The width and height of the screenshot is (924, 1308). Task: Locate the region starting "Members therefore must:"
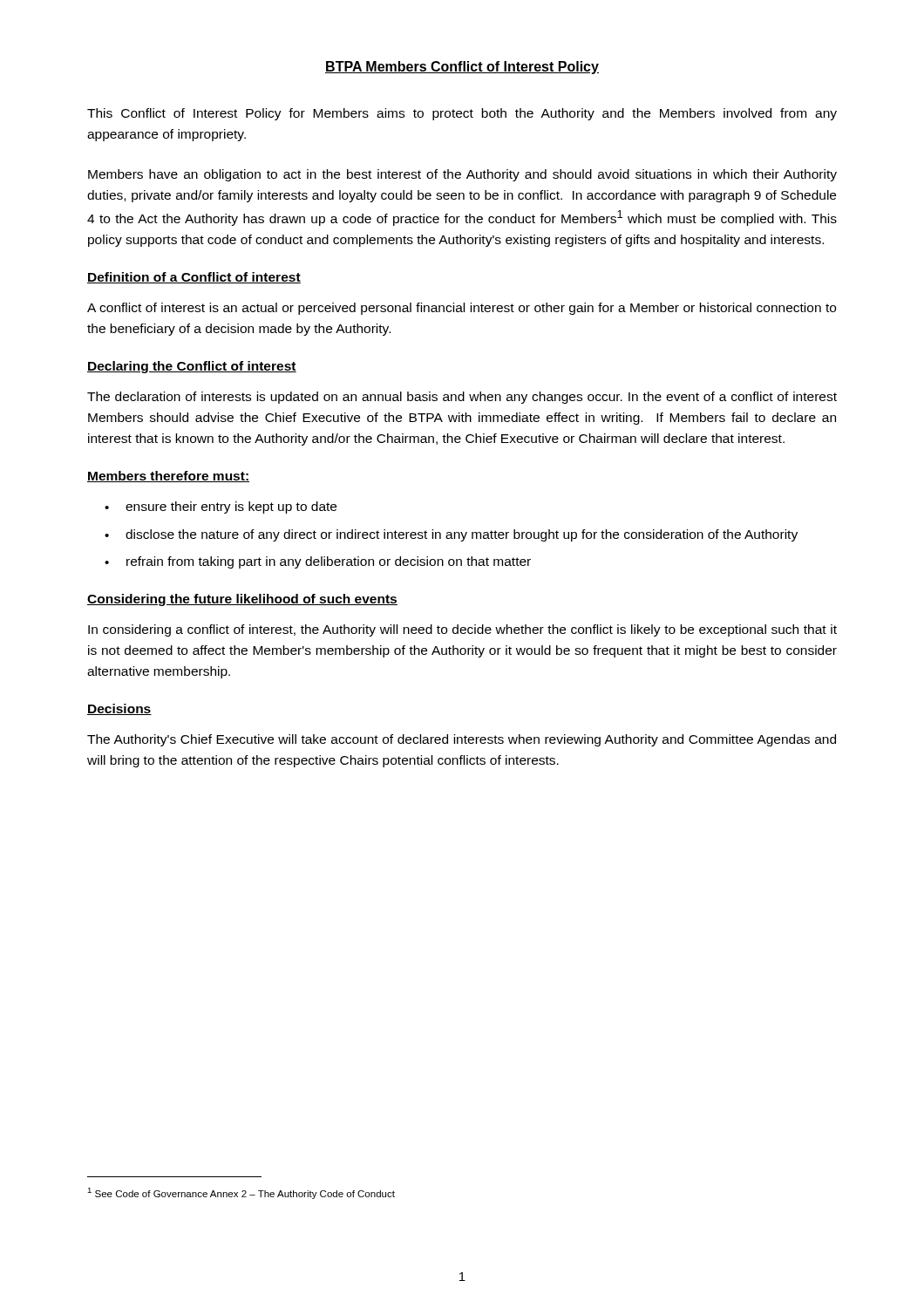(168, 476)
